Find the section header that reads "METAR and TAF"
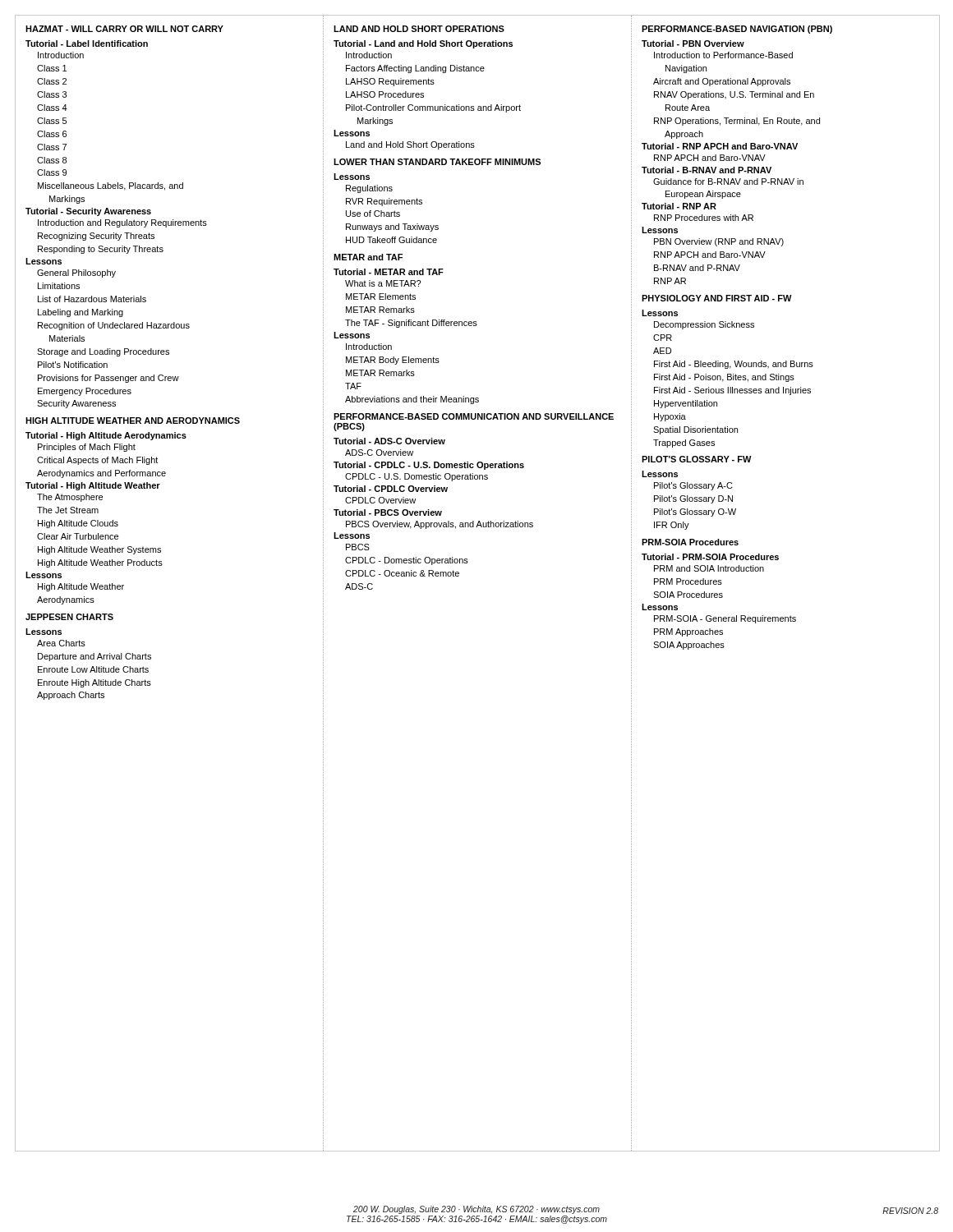953x1232 pixels. click(x=368, y=257)
